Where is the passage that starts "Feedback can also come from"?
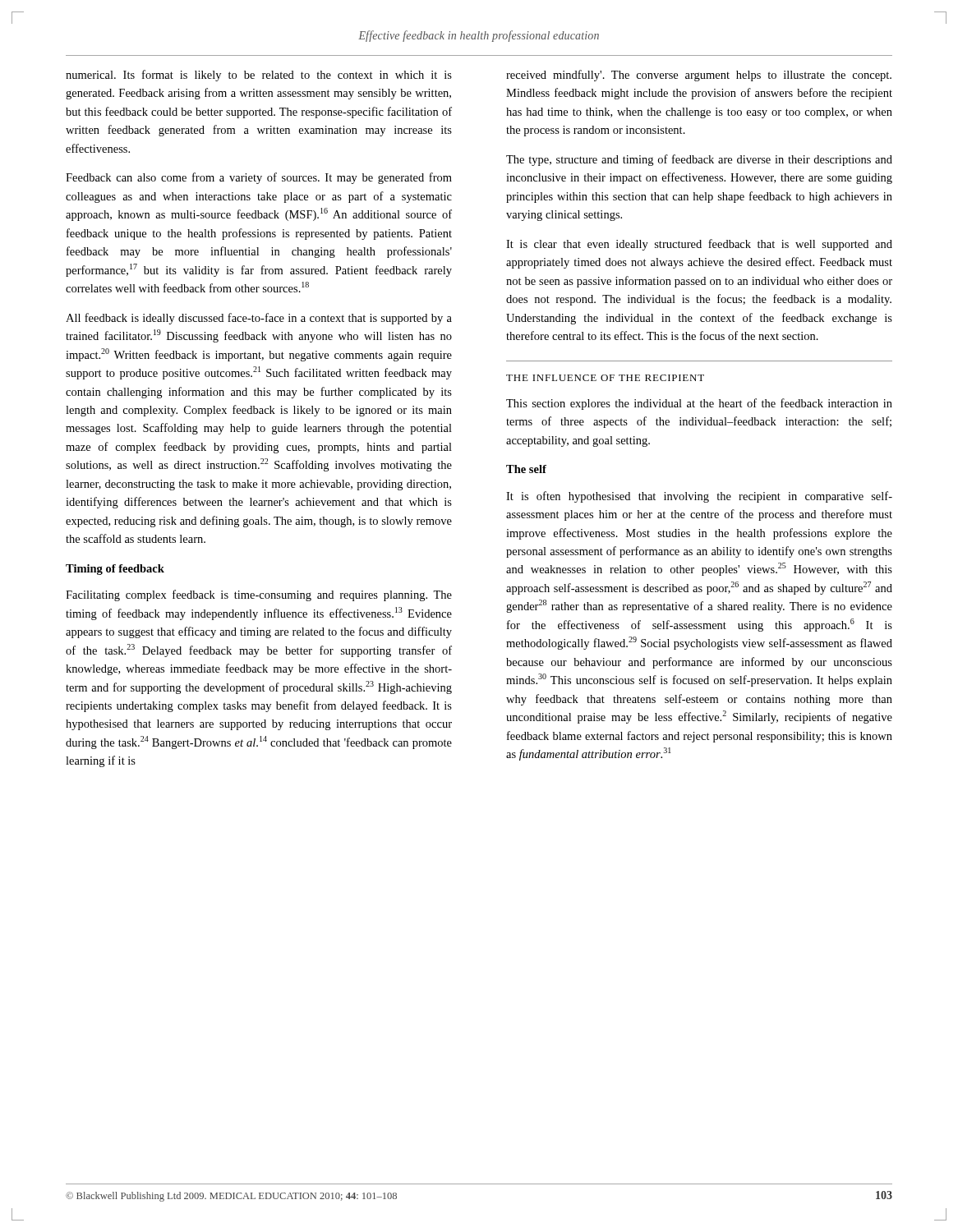Viewport: 958px width, 1232px height. coord(259,233)
